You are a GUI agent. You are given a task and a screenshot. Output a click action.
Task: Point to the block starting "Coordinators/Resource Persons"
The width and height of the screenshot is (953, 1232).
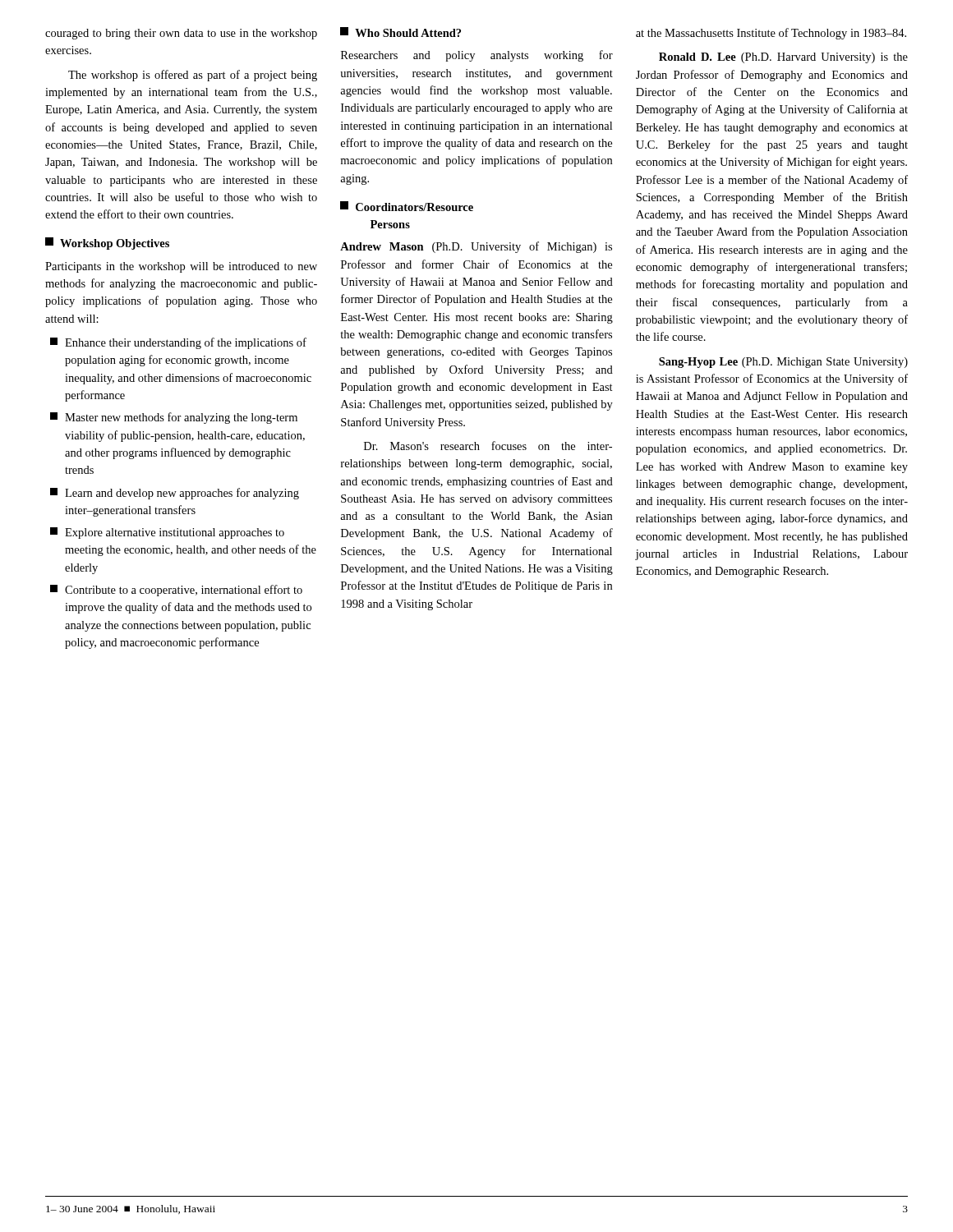click(407, 216)
